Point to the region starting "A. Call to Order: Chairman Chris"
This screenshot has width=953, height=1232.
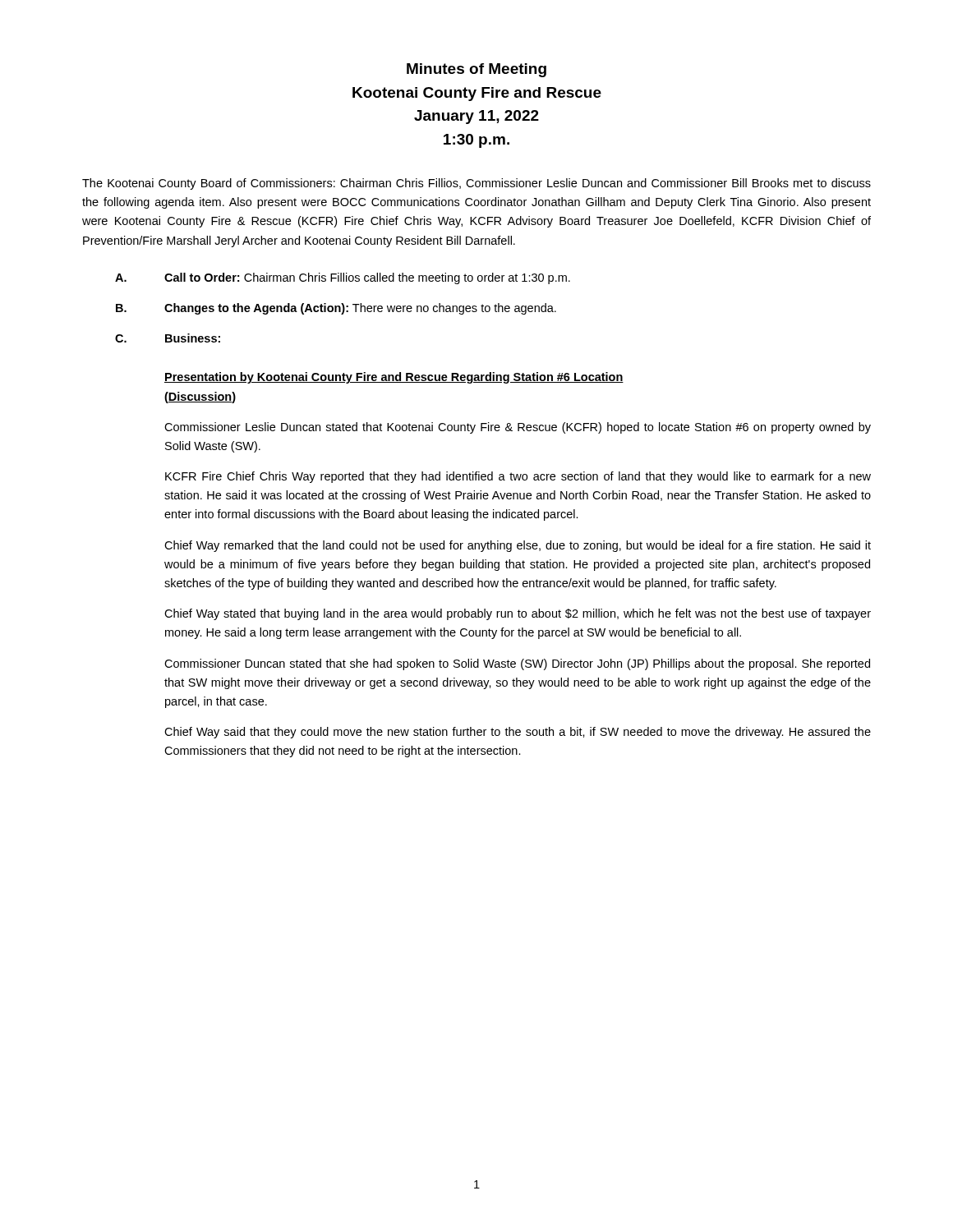476,278
